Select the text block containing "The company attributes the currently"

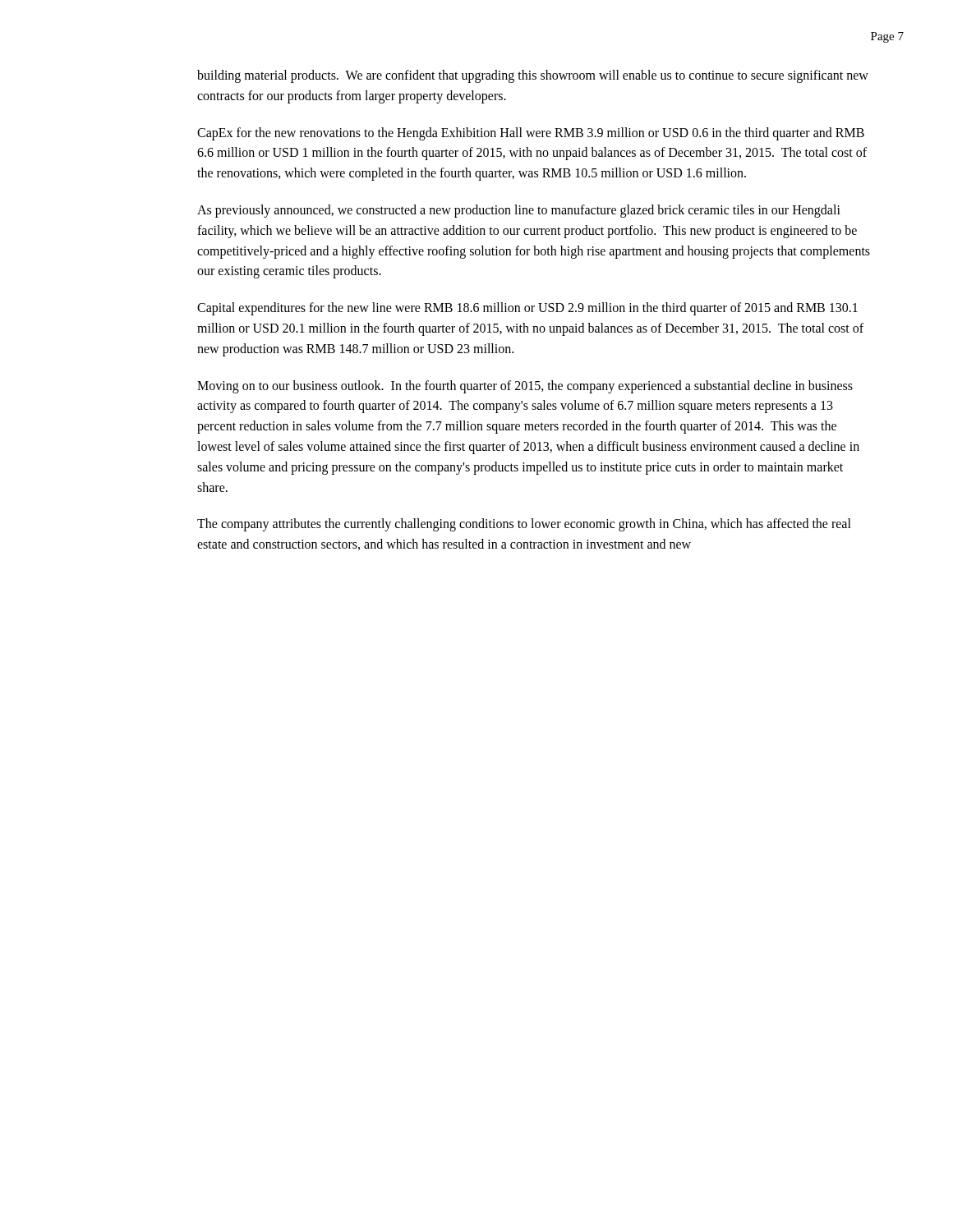tap(524, 534)
